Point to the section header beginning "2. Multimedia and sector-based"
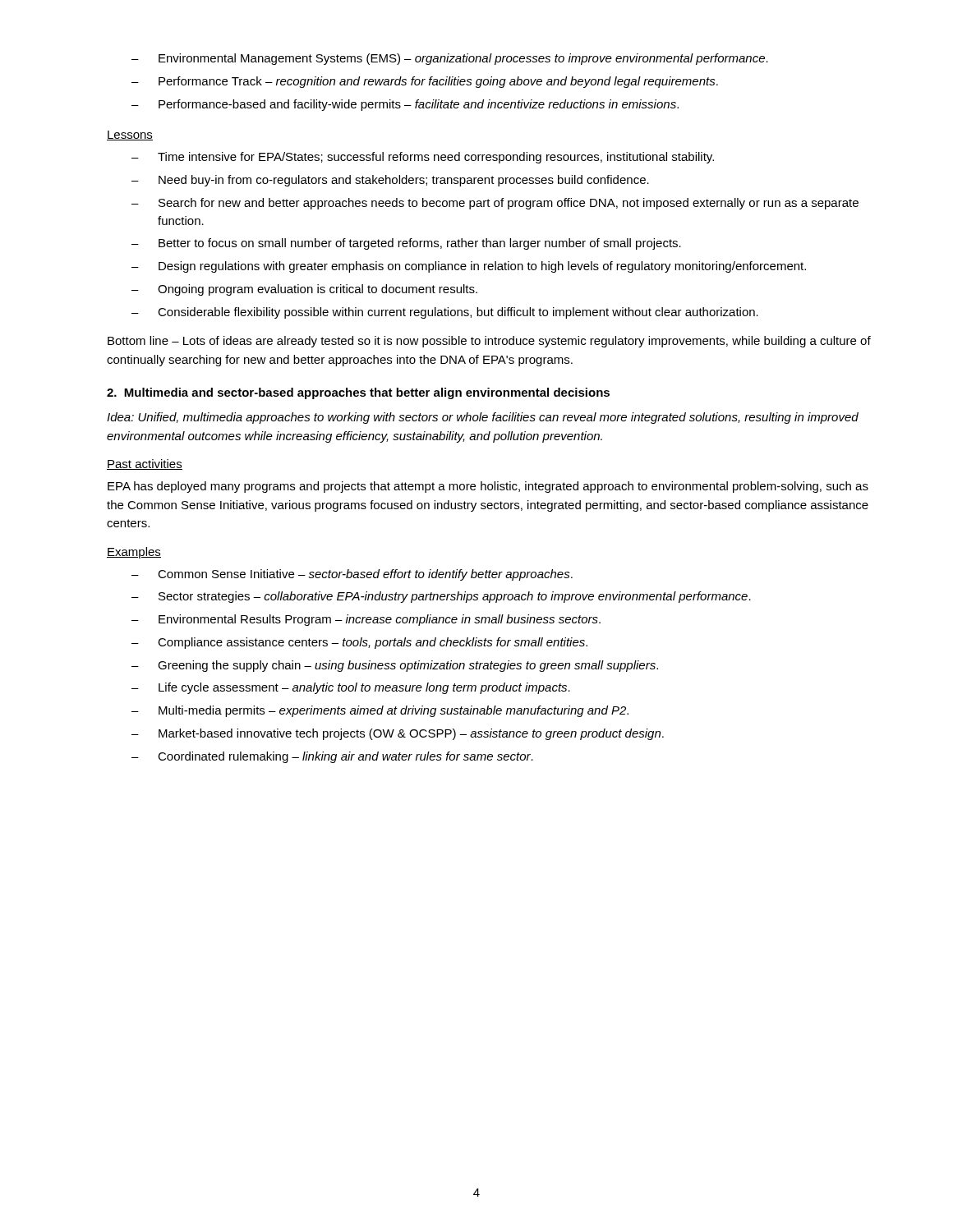The height and width of the screenshot is (1232, 953). pyautogui.click(x=358, y=392)
